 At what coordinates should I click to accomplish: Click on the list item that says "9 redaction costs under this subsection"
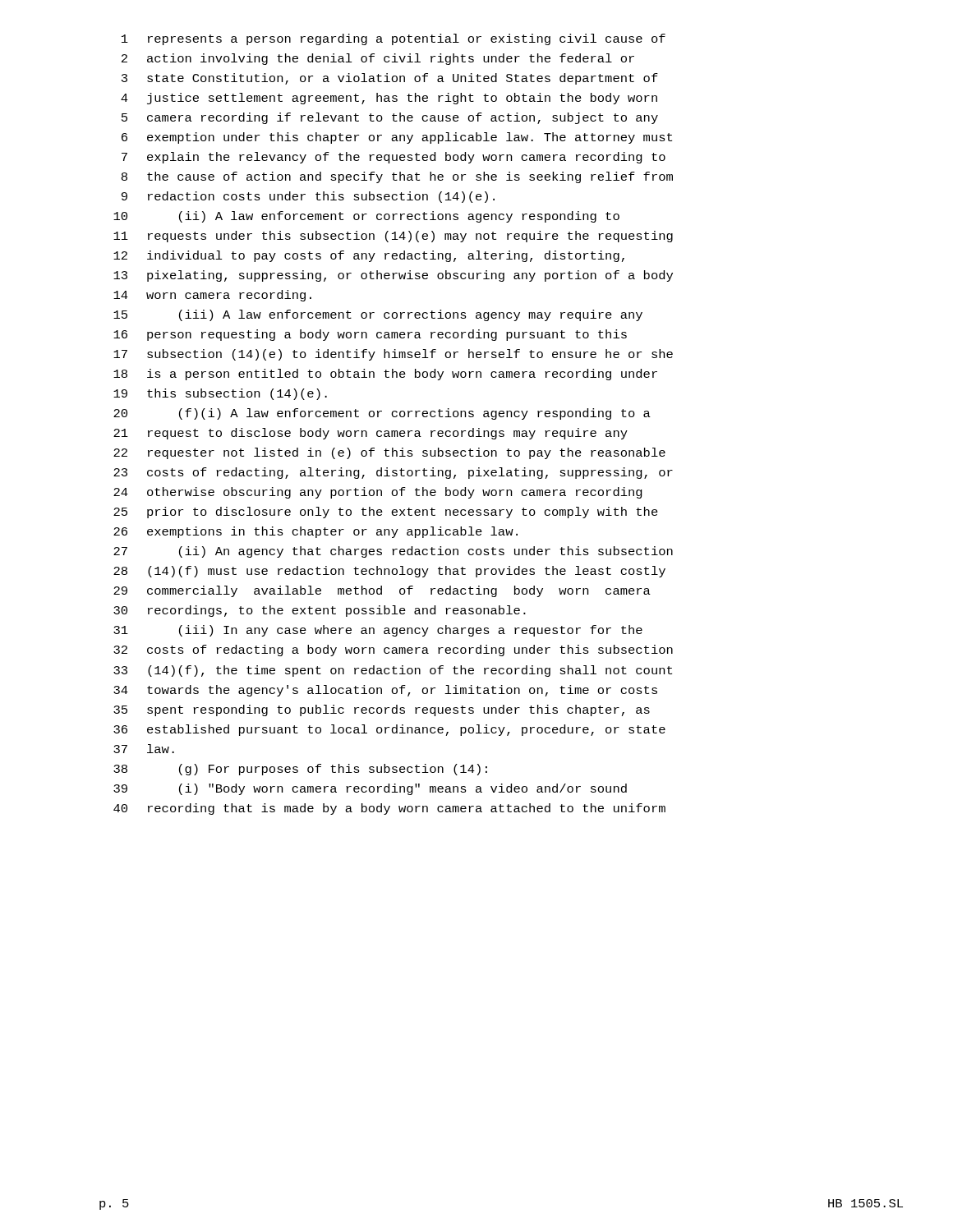tap(501, 197)
